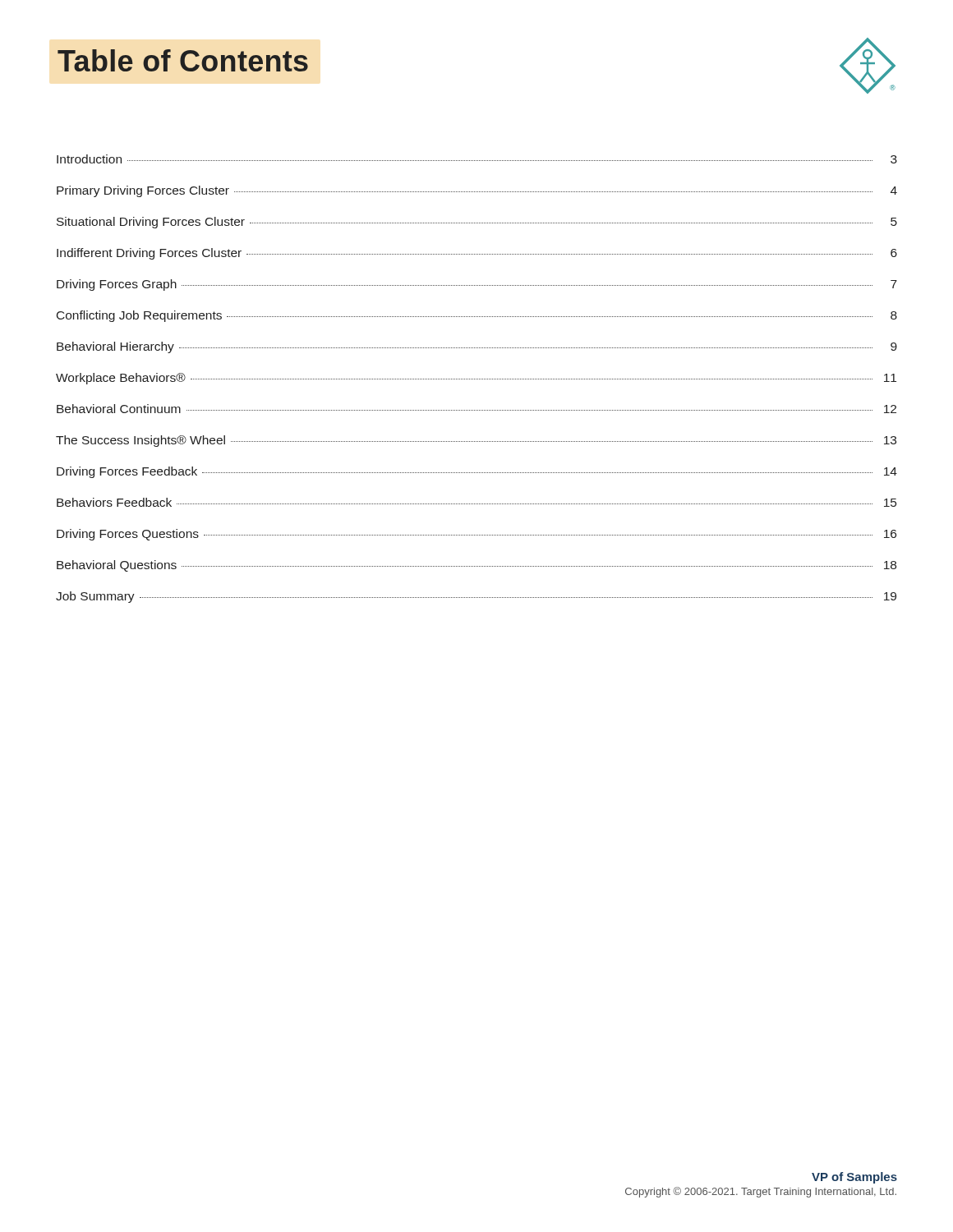Find the element starting "Driving Forces Questions"

click(x=476, y=534)
